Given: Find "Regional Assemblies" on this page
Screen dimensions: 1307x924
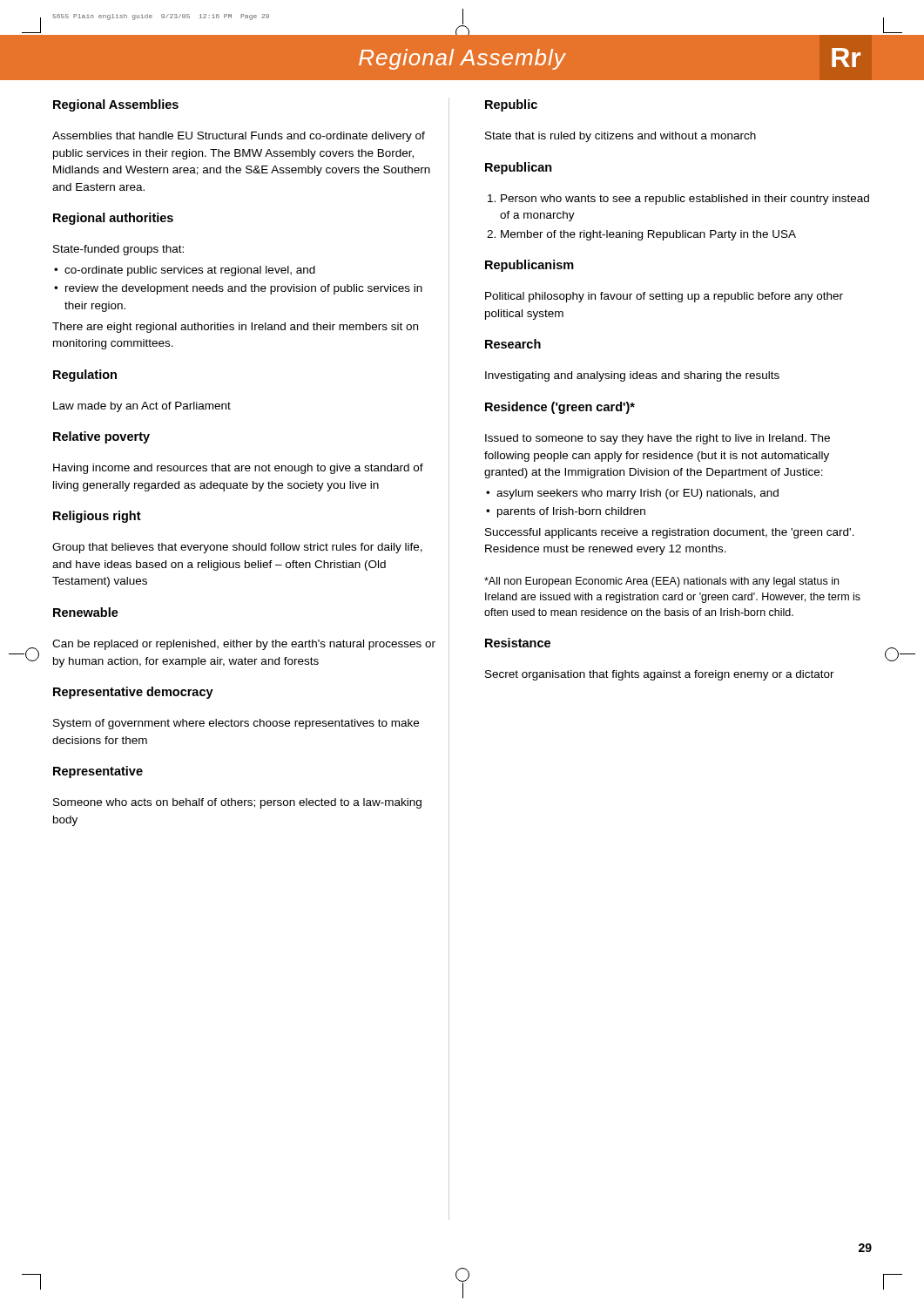Looking at the screenshot, I should tap(116, 105).
